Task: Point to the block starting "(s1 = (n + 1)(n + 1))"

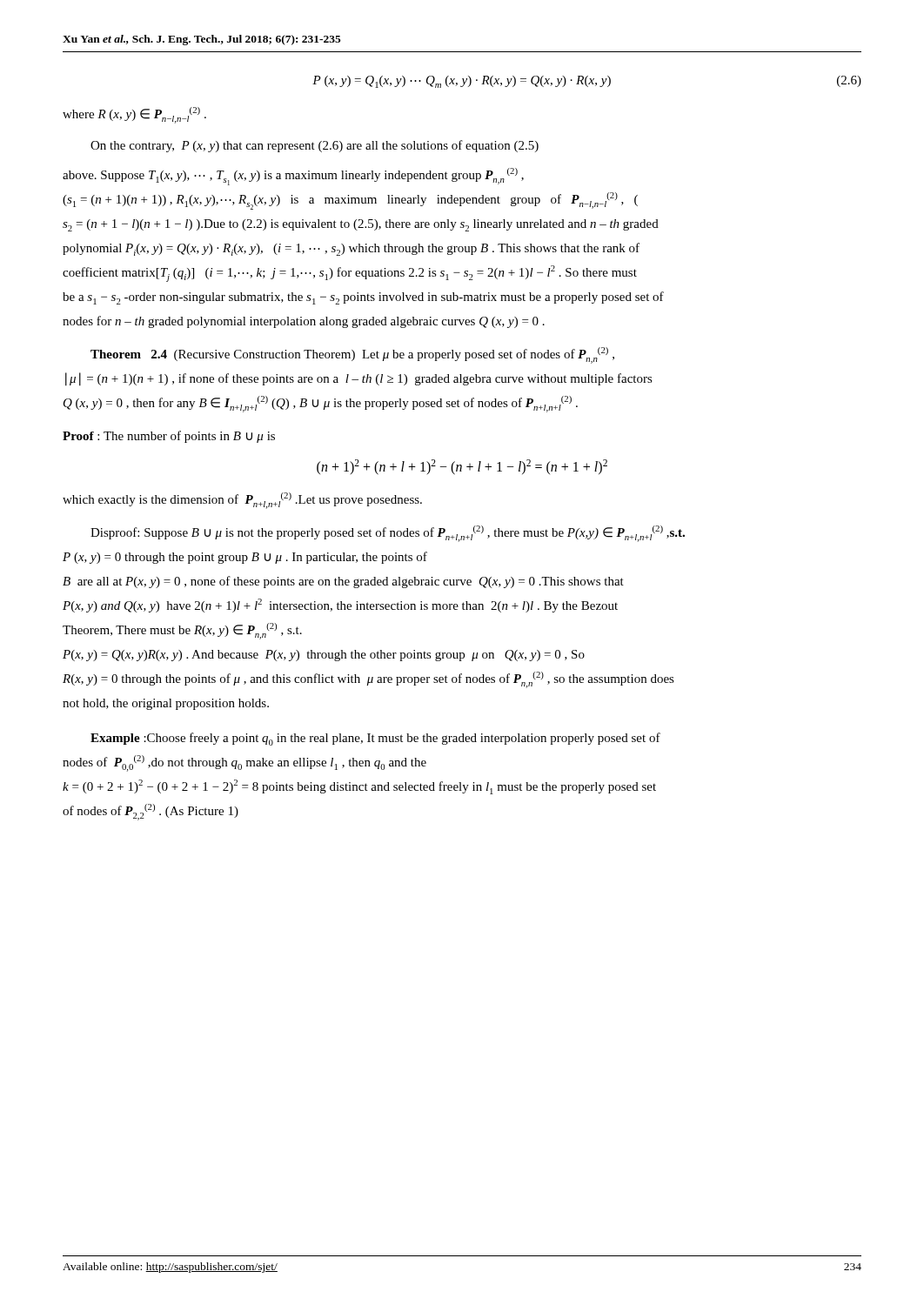Action: (350, 200)
